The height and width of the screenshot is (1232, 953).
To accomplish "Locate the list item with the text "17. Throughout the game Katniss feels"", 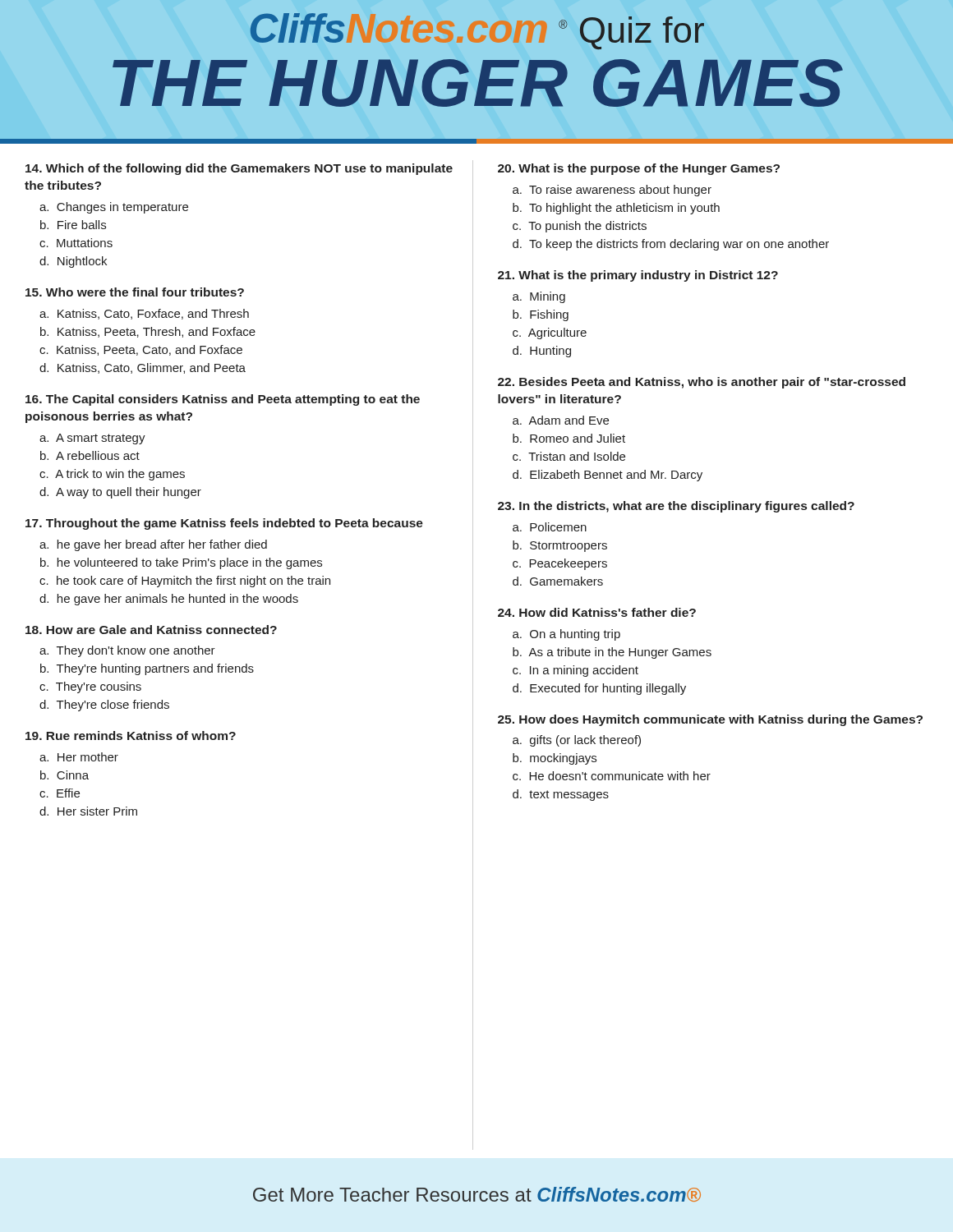I will coord(240,561).
